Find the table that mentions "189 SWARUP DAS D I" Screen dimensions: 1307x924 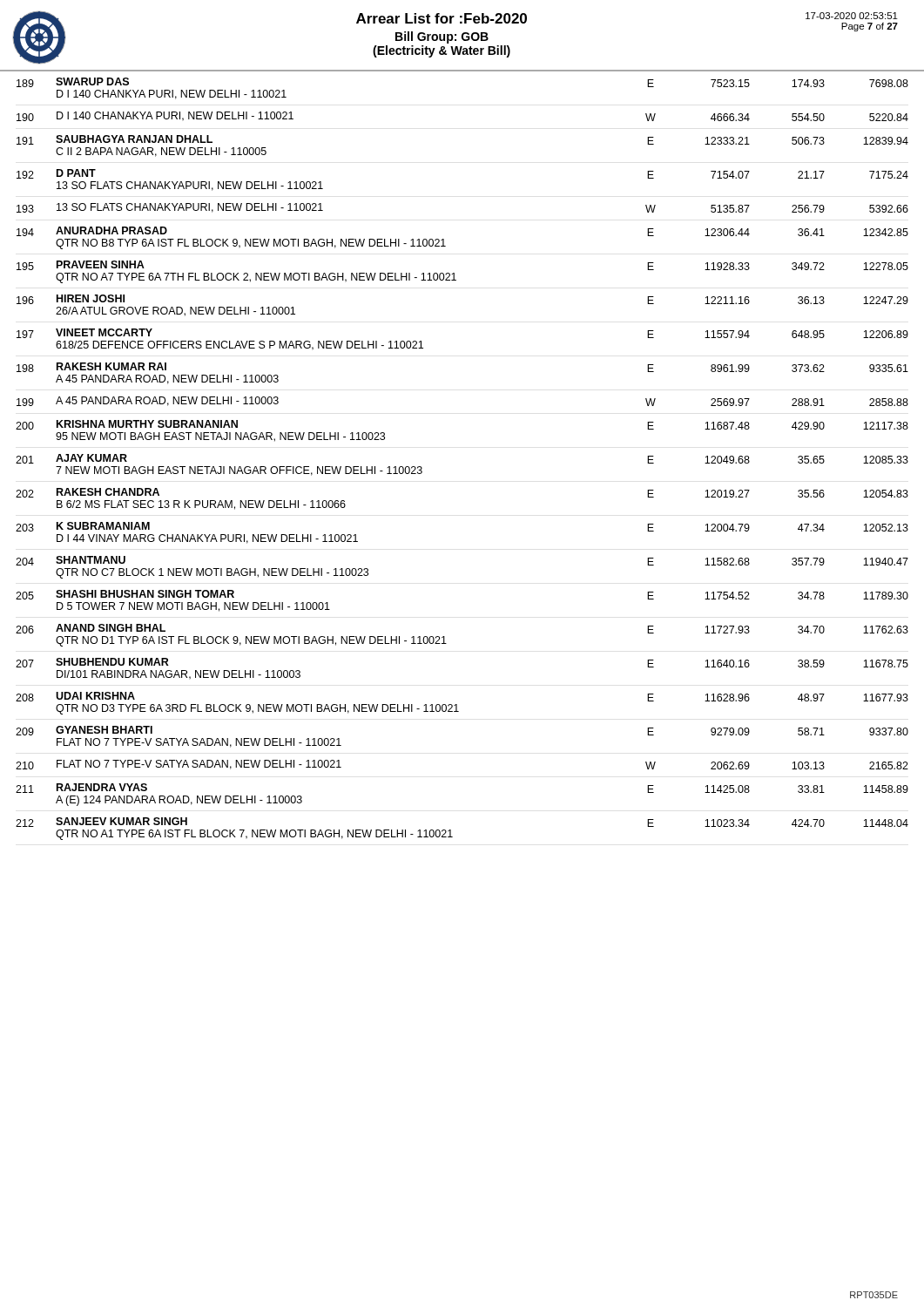[462, 458]
